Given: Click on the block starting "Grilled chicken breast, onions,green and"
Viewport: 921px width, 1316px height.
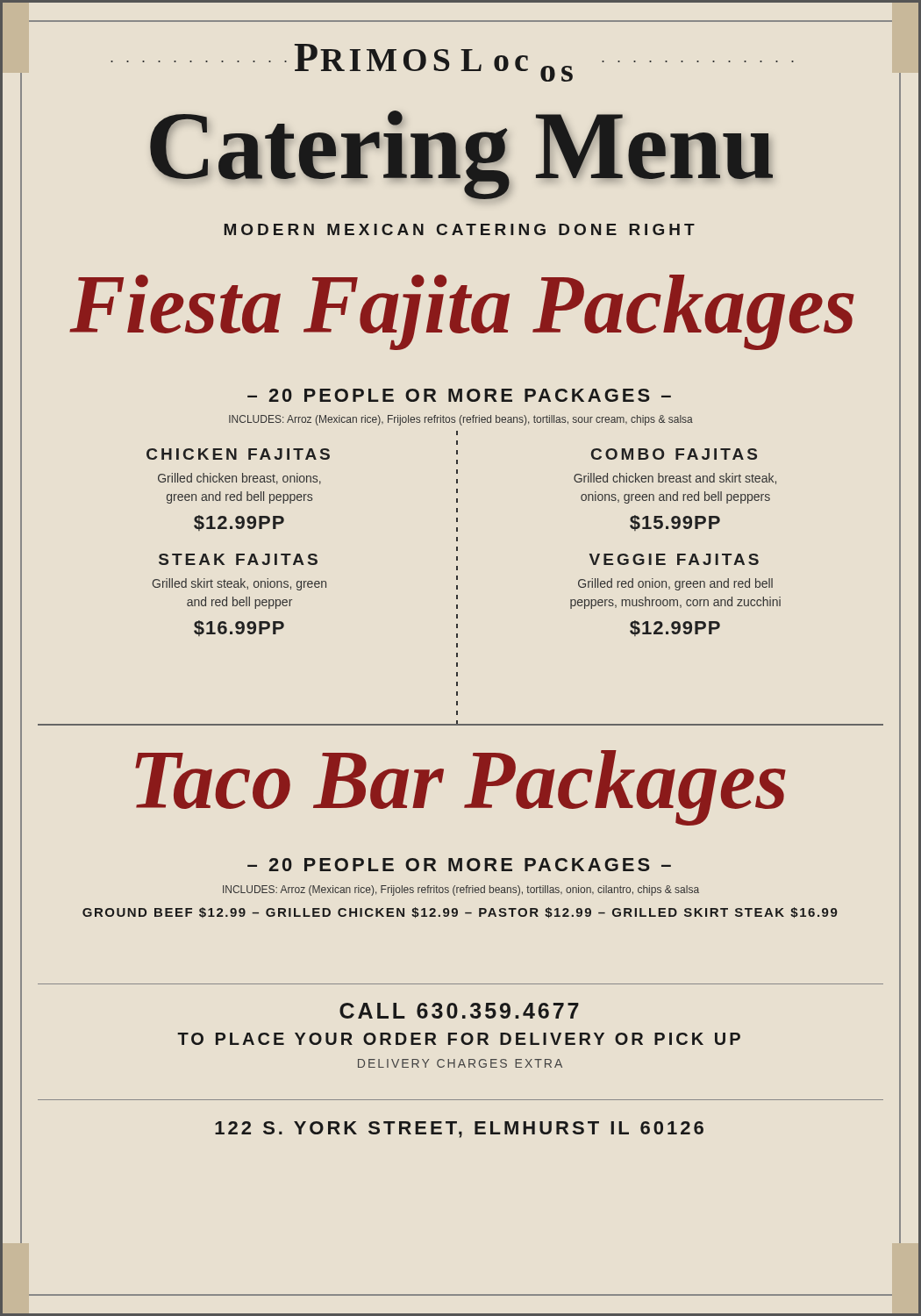Looking at the screenshot, I should [x=239, y=487].
